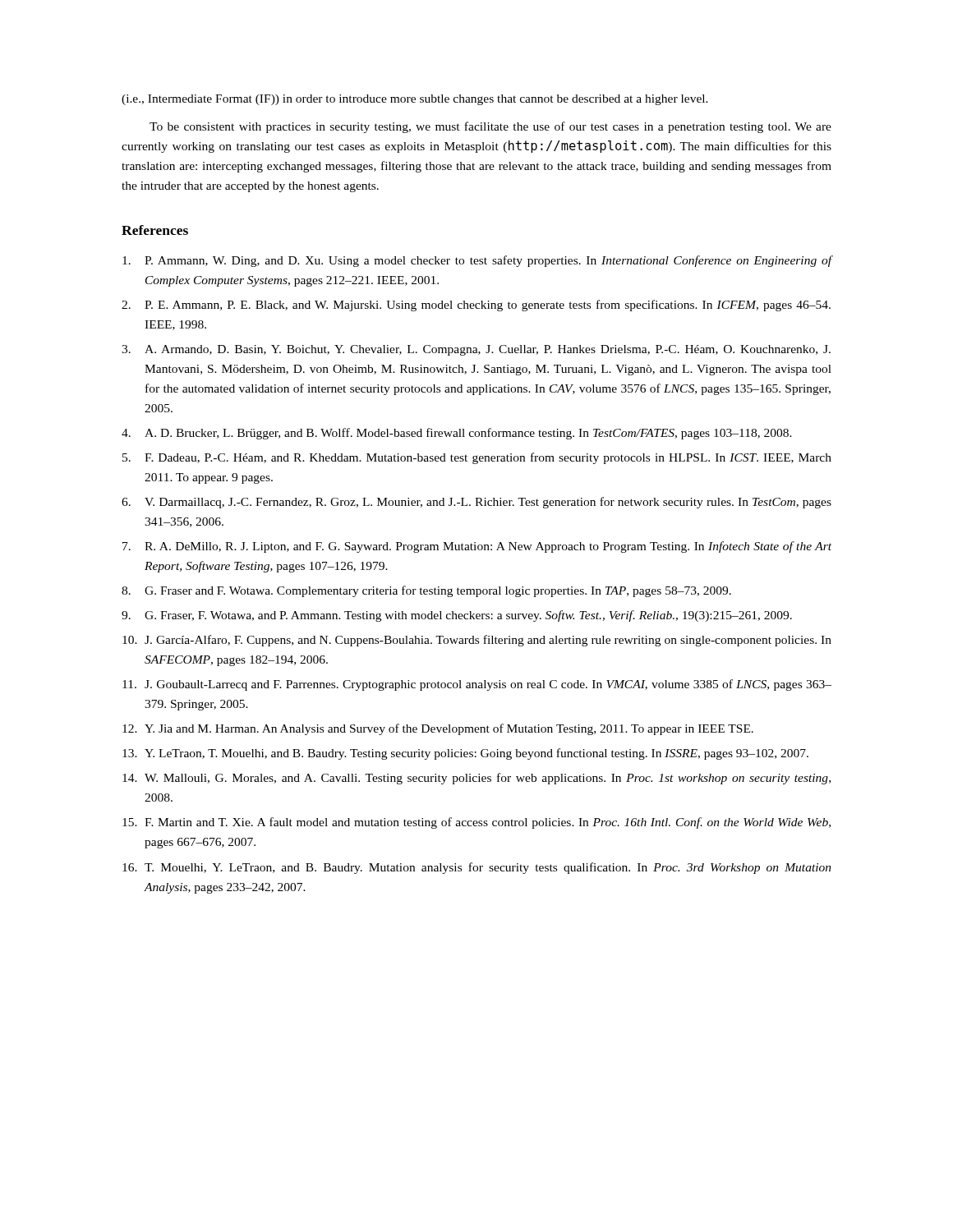Locate the block of text that opens with "11. J. Goubault-Larrecq and F. Parrennes. Cryptographic protocol"
Viewport: 953px width, 1232px height.
point(476,694)
